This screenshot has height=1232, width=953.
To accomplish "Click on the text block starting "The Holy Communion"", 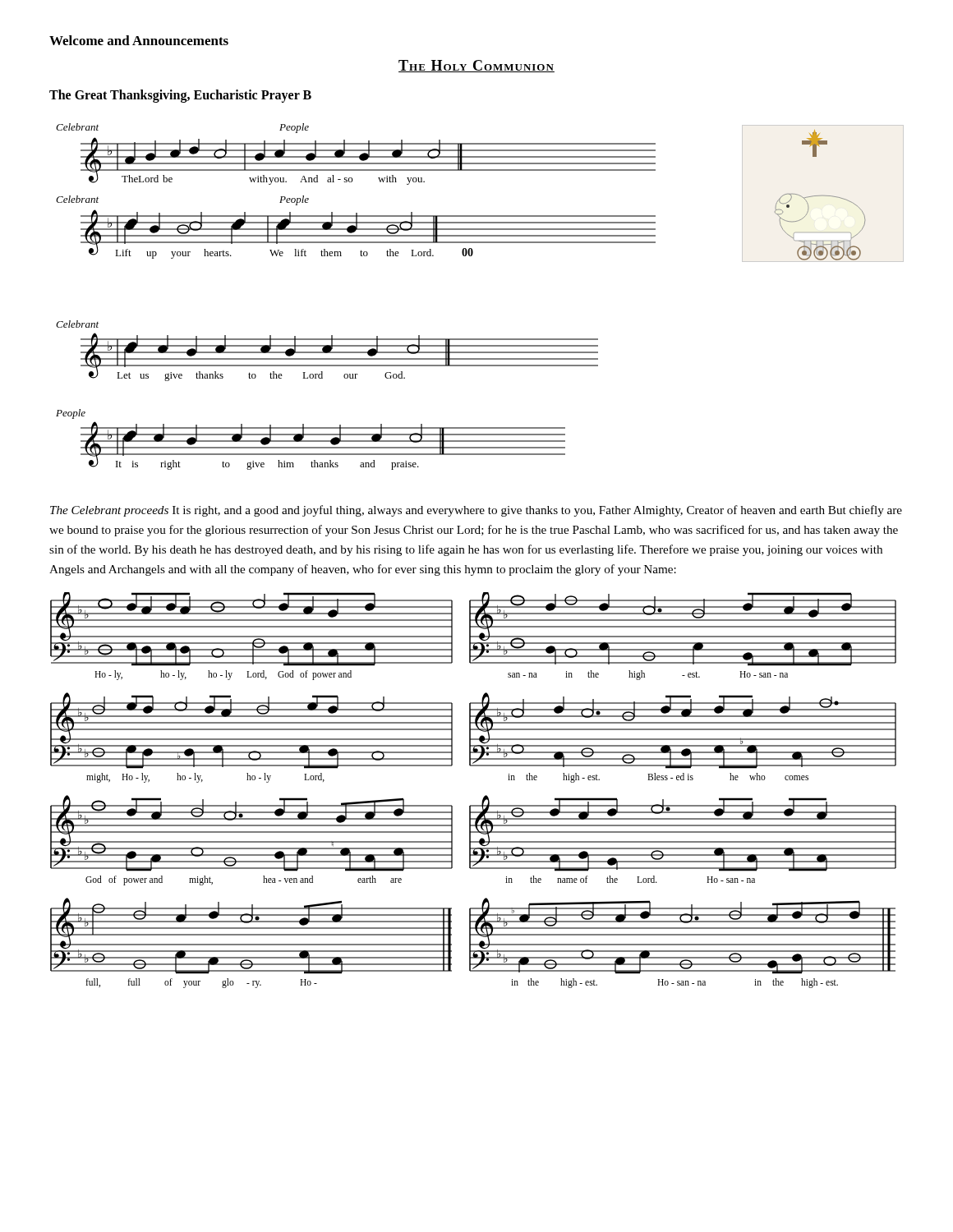I will pos(476,66).
